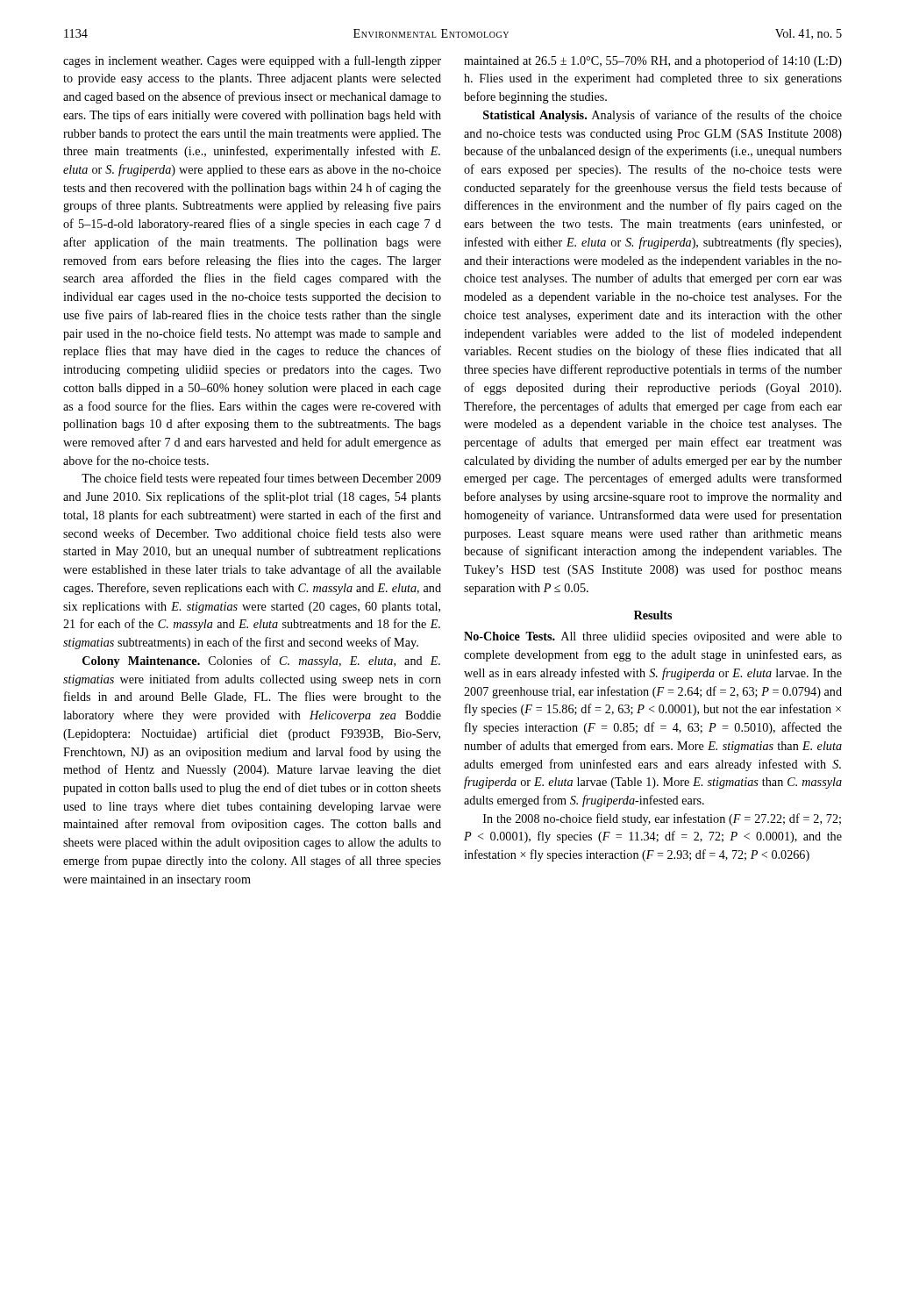905x1316 pixels.
Task: Where is the passage that starts "maintained at 26.5 ± 1.0°C, 55–70% RH, and"?
Action: pyautogui.click(x=653, y=79)
